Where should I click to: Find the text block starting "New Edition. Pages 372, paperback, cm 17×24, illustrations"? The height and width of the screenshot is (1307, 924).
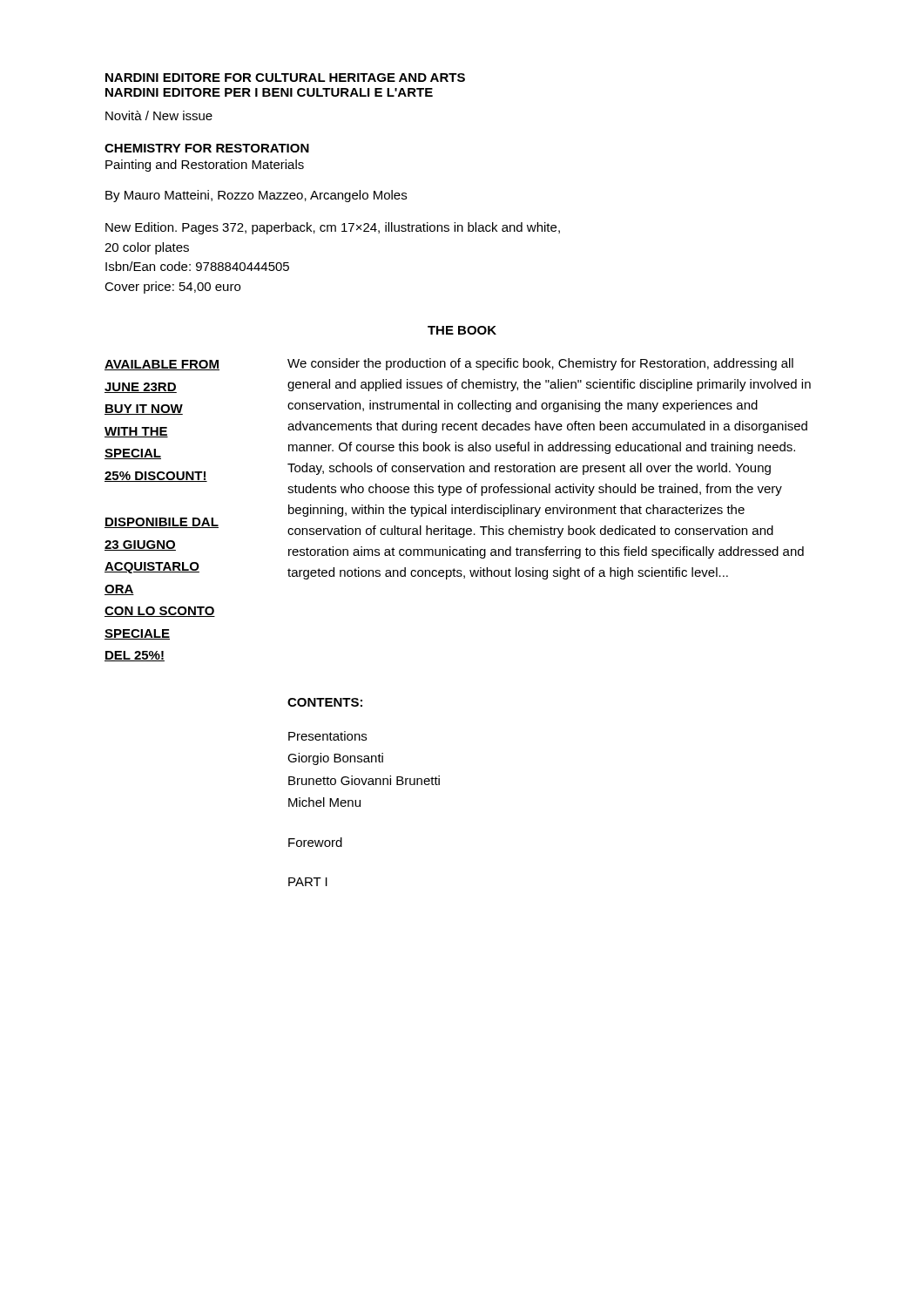point(333,228)
